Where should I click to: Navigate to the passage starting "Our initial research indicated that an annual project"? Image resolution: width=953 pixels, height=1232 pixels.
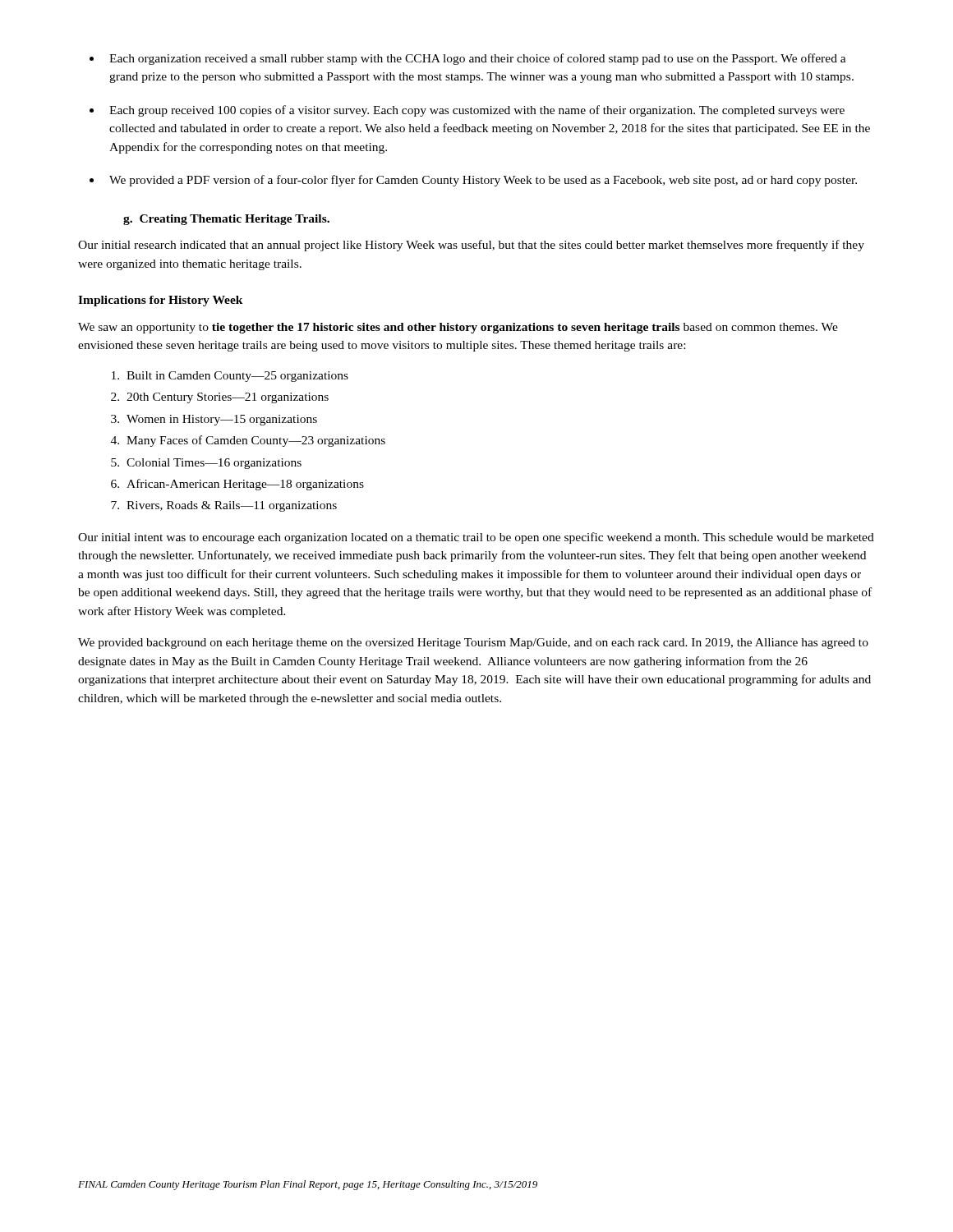point(471,254)
